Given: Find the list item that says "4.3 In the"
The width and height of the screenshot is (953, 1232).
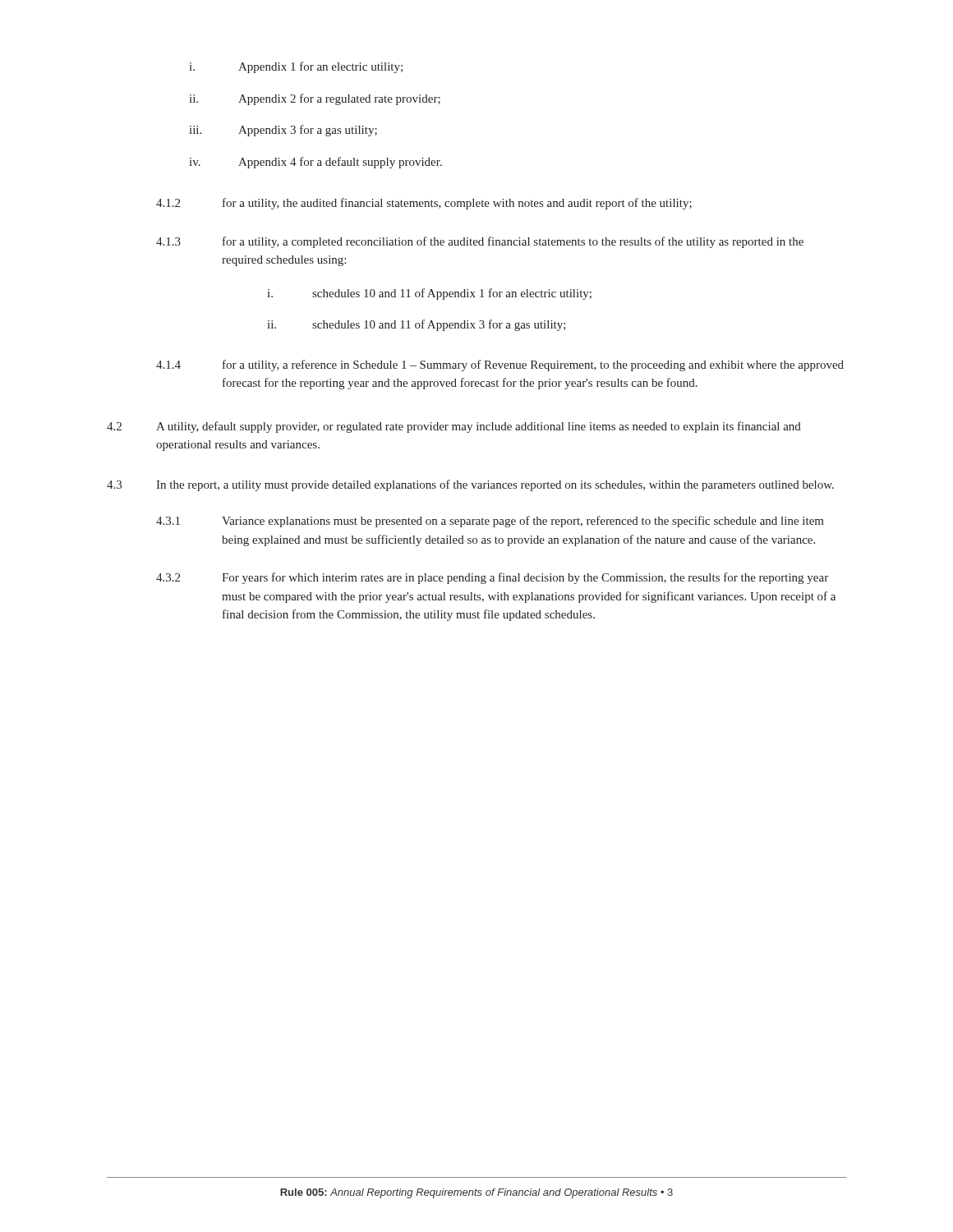Looking at the screenshot, I should click(x=476, y=484).
